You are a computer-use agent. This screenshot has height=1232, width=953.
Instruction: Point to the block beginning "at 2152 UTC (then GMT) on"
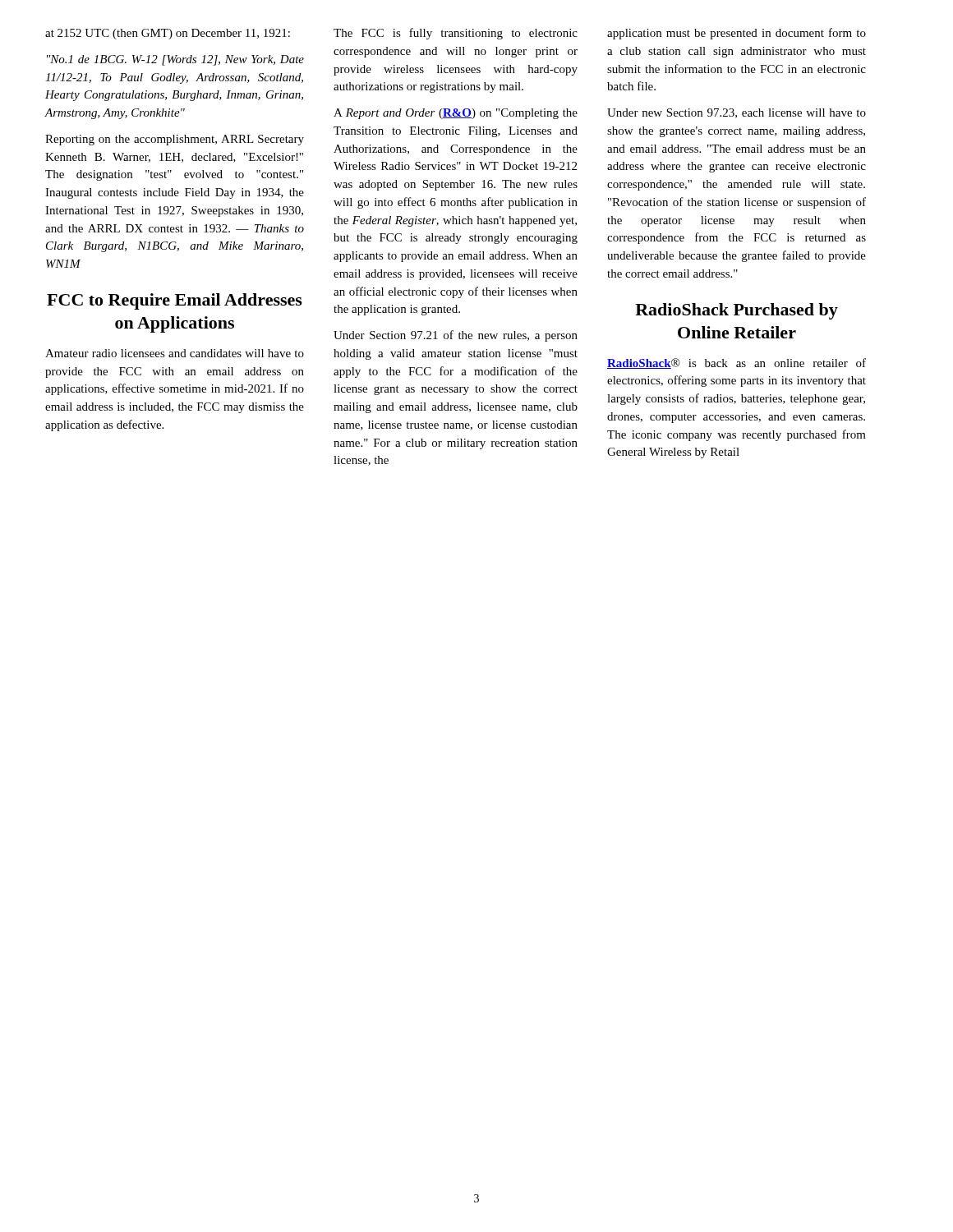[x=175, y=34]
